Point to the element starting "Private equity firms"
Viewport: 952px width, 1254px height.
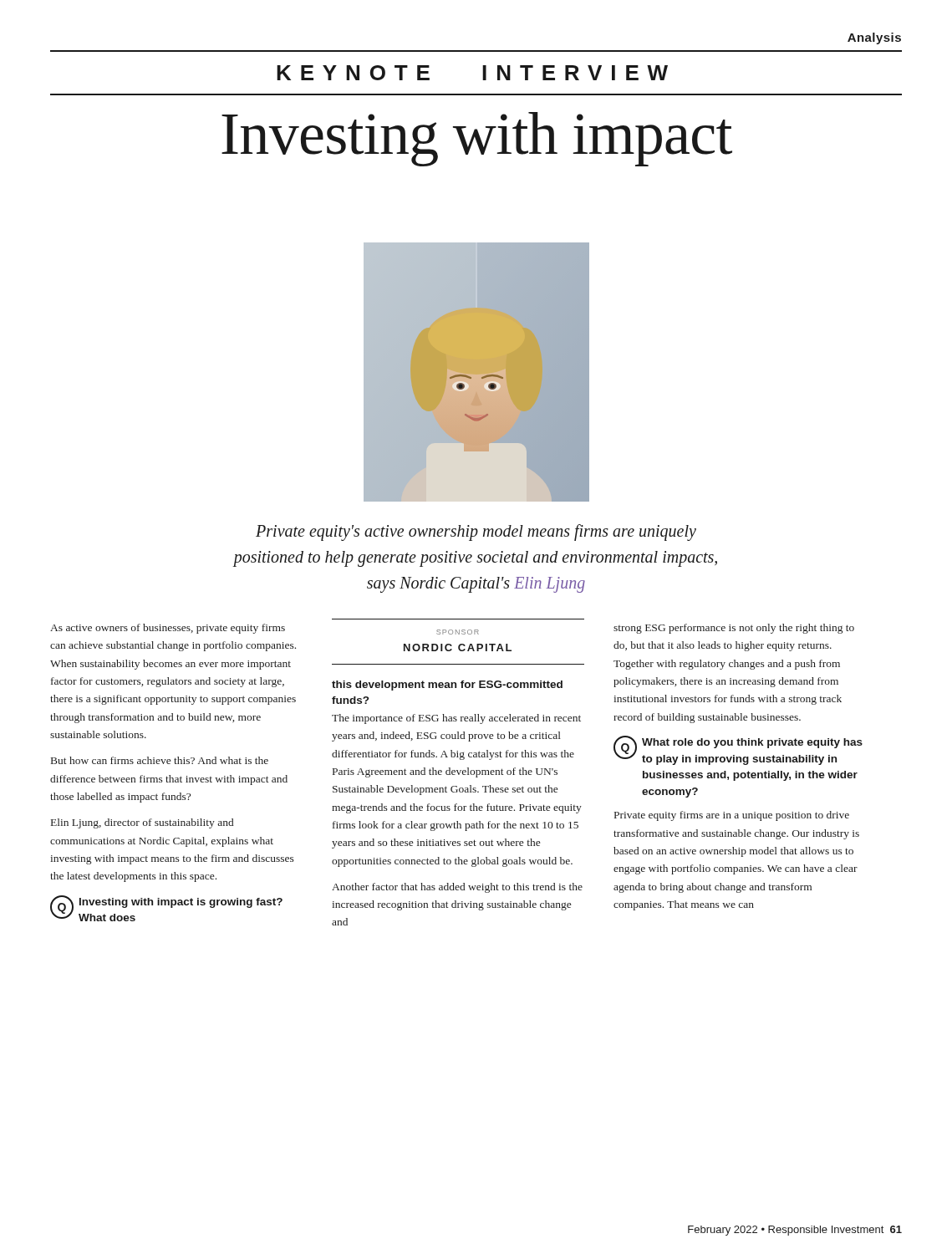[740, 860]
